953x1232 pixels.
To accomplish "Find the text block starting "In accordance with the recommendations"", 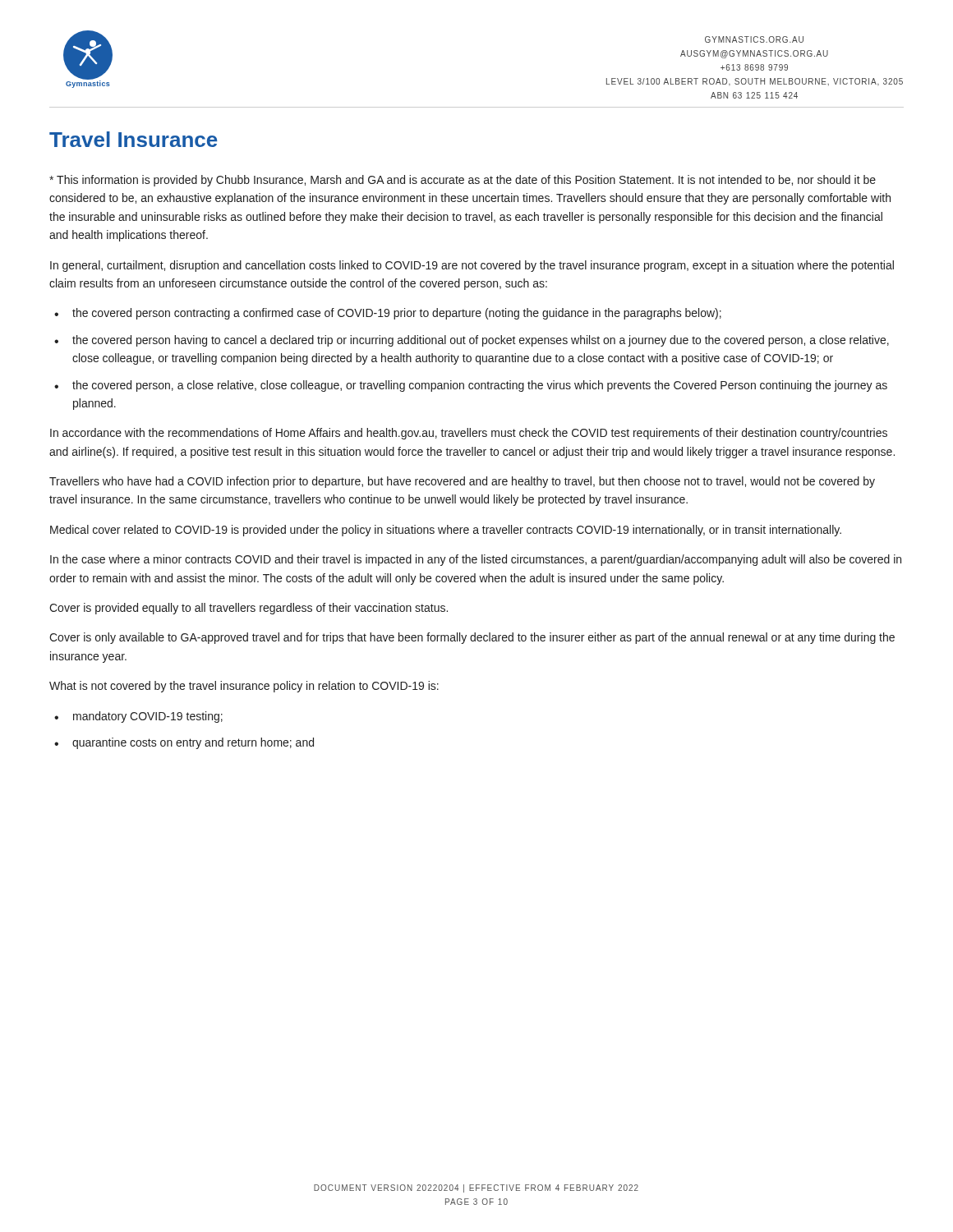I will 472,442.
